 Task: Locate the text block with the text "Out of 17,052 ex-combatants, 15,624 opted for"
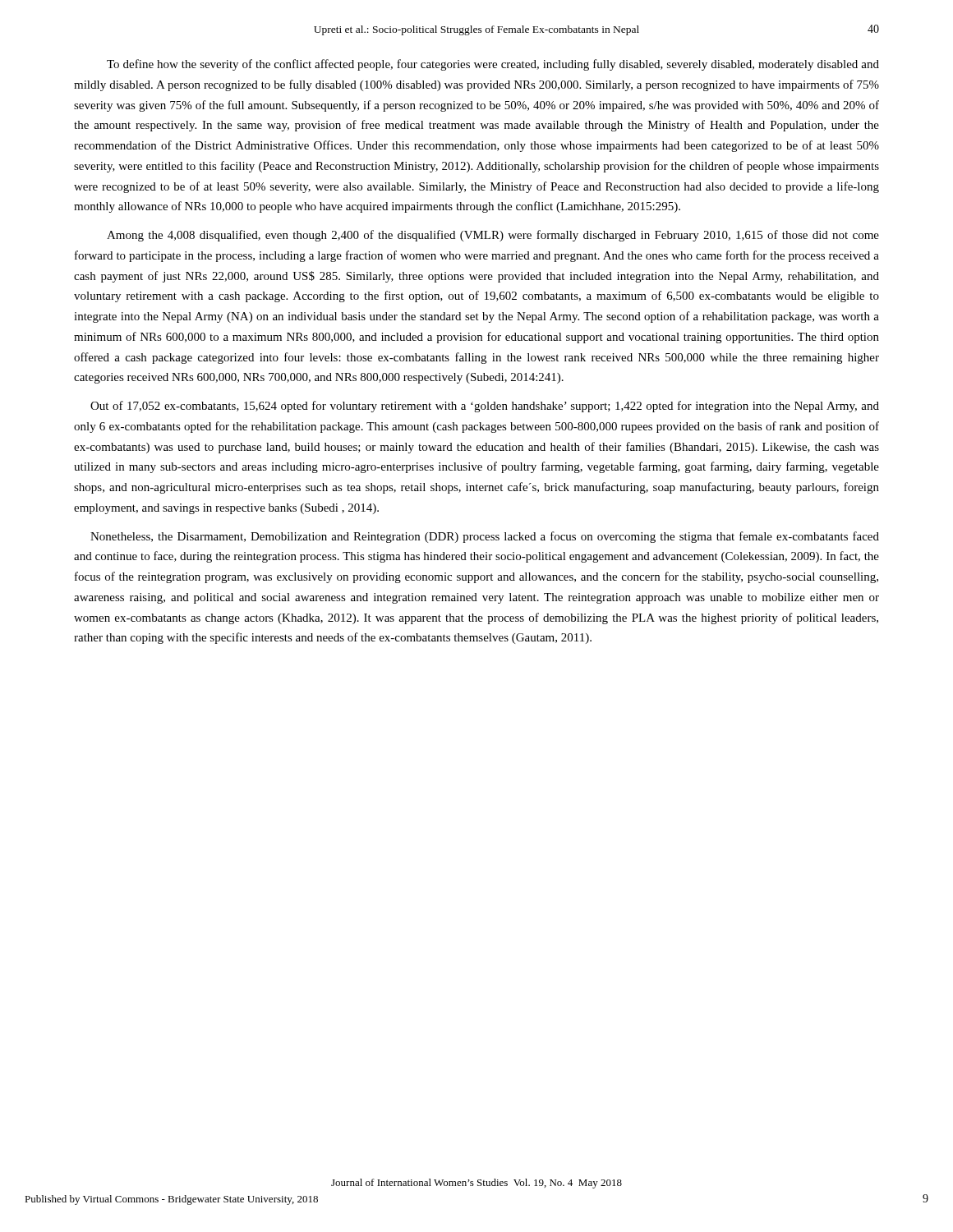click(476, 457)
